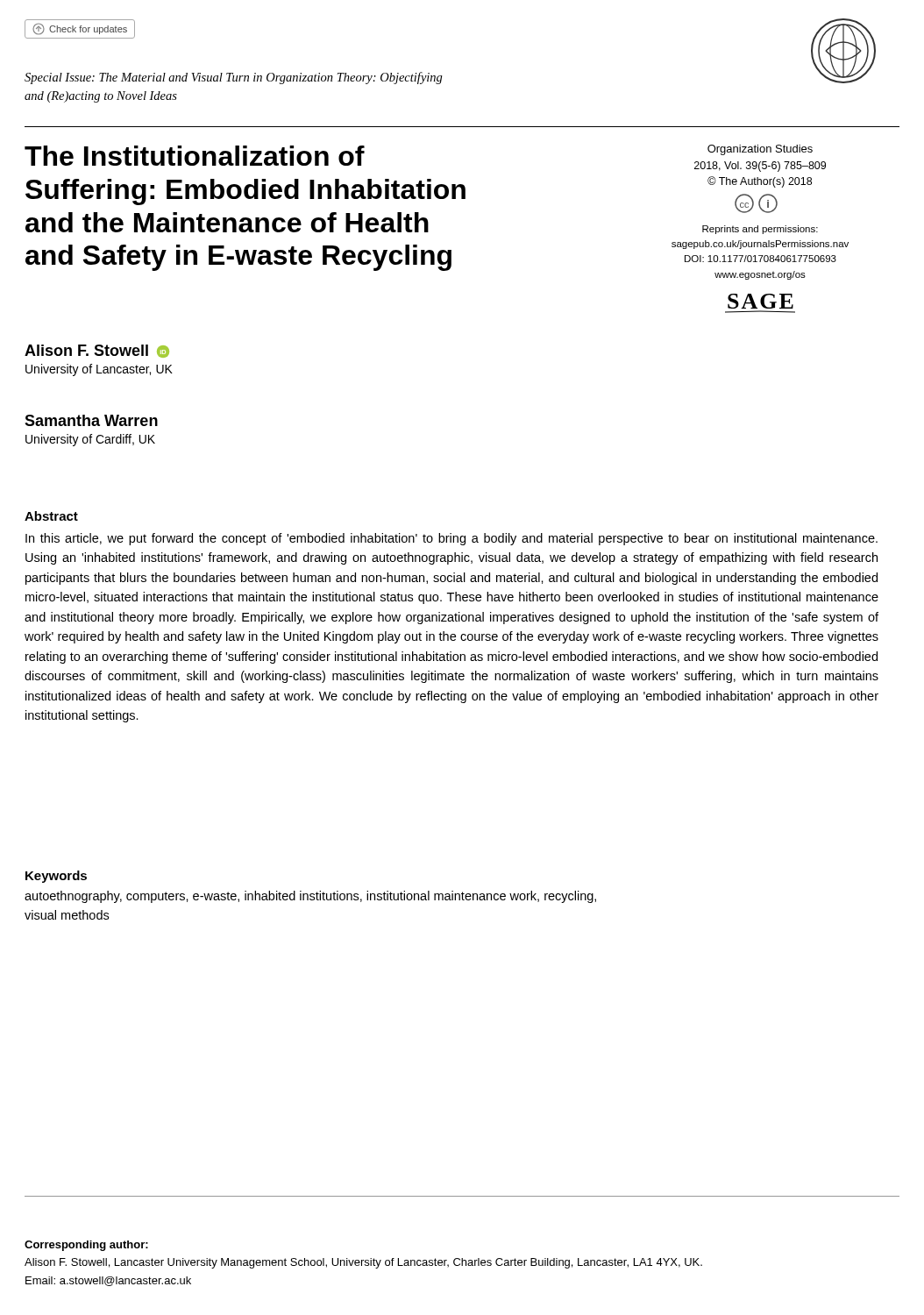Click on the text block containing "Corresponding author: Alison F. Stowell, Lancaster University Management"
Image resolution: width=924 pixels, height=1315 pixels.
(x=364, y=1262)
